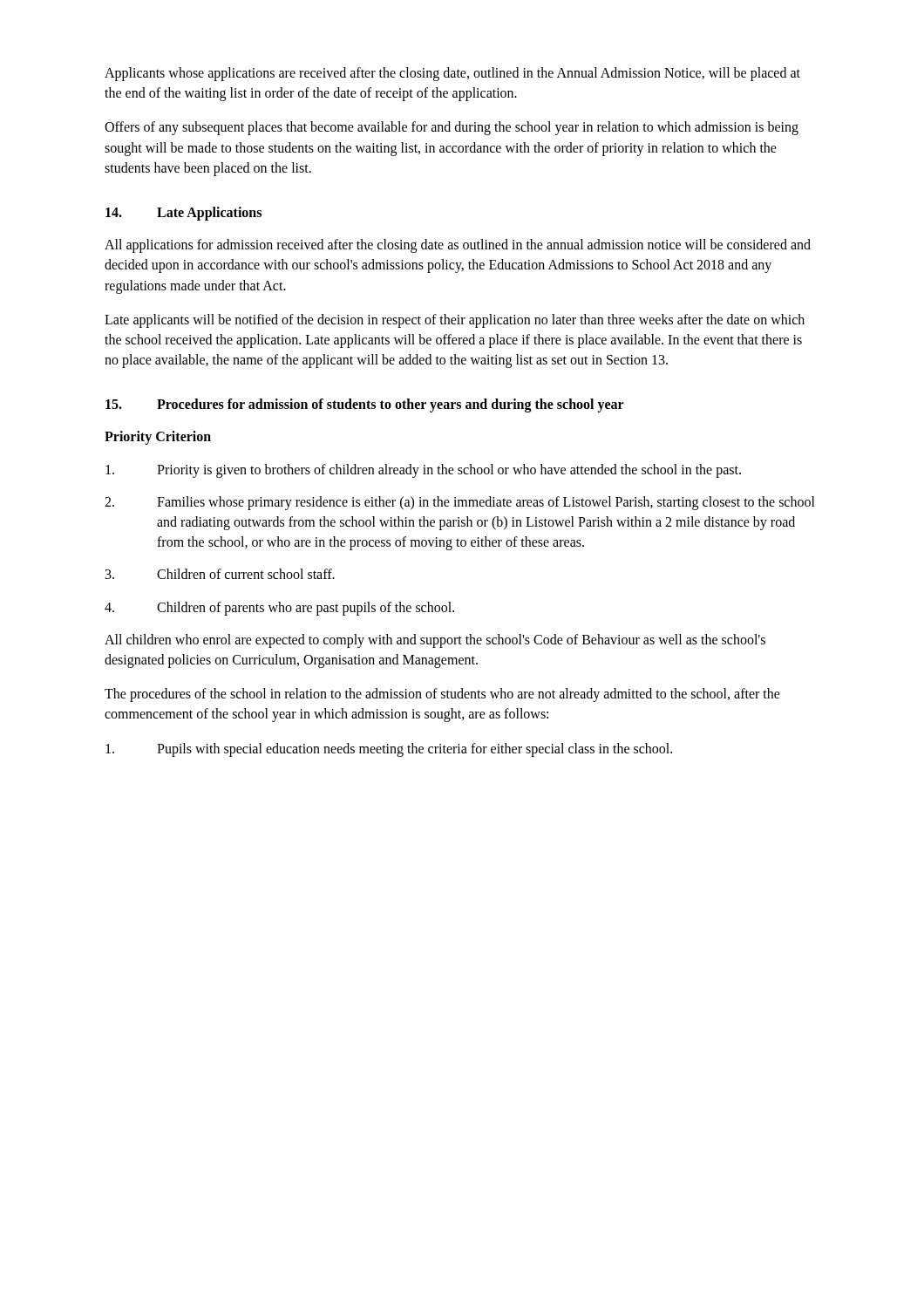Find the section header containing "14. Late Applications"

183,212
